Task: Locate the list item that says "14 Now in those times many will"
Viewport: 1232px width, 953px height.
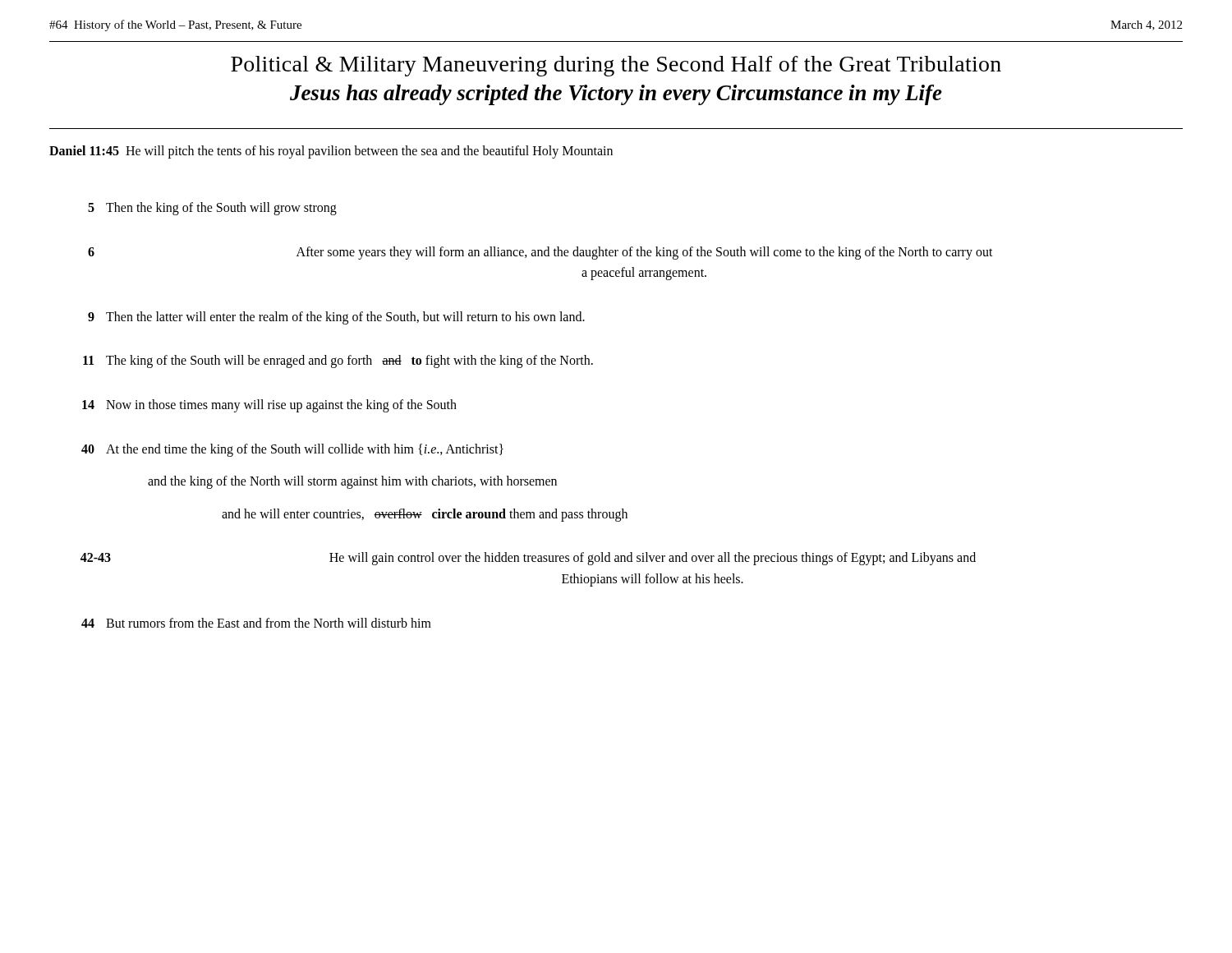Action: tap(253, 405)
